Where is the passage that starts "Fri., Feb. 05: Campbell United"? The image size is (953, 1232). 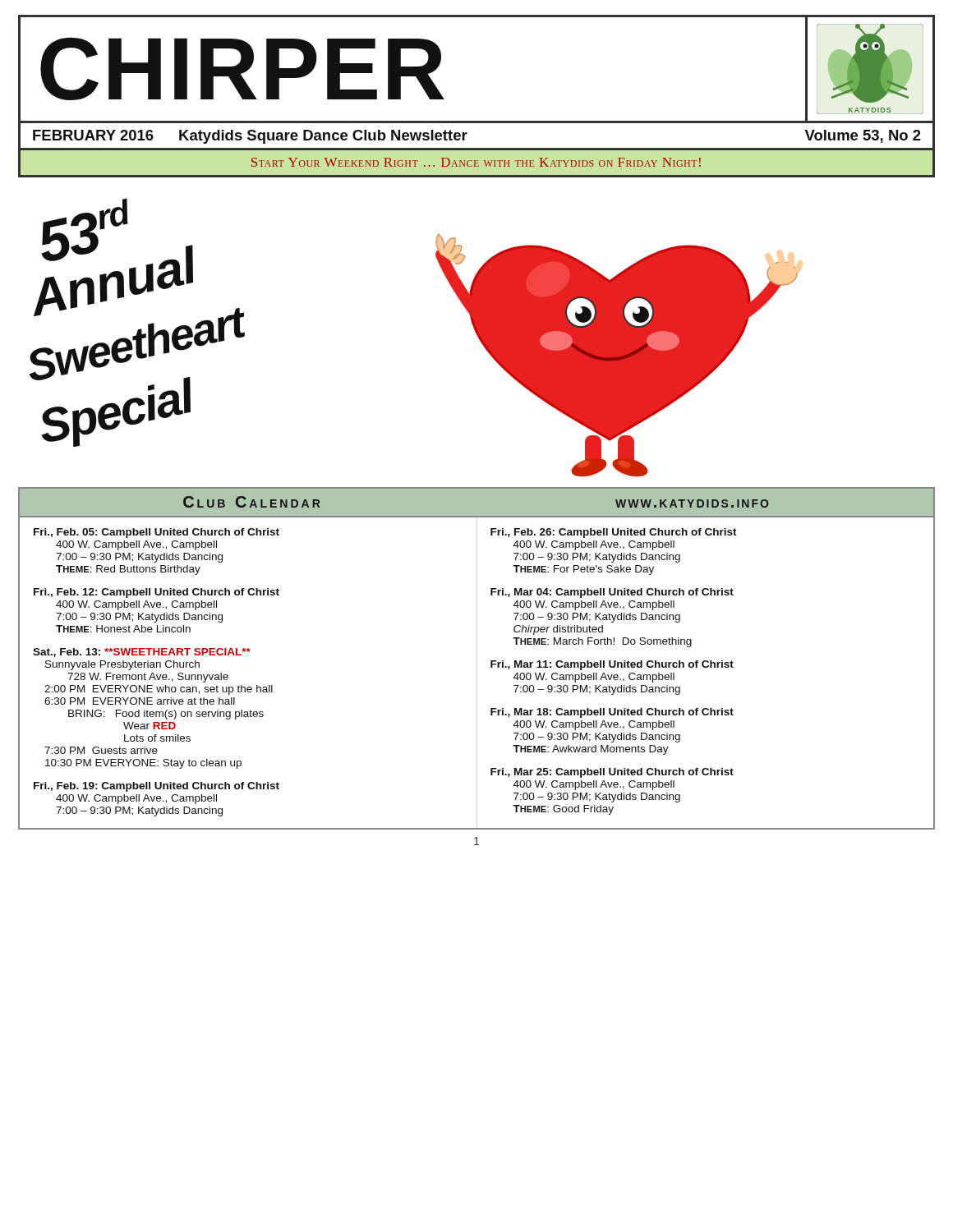pos(156,550)
